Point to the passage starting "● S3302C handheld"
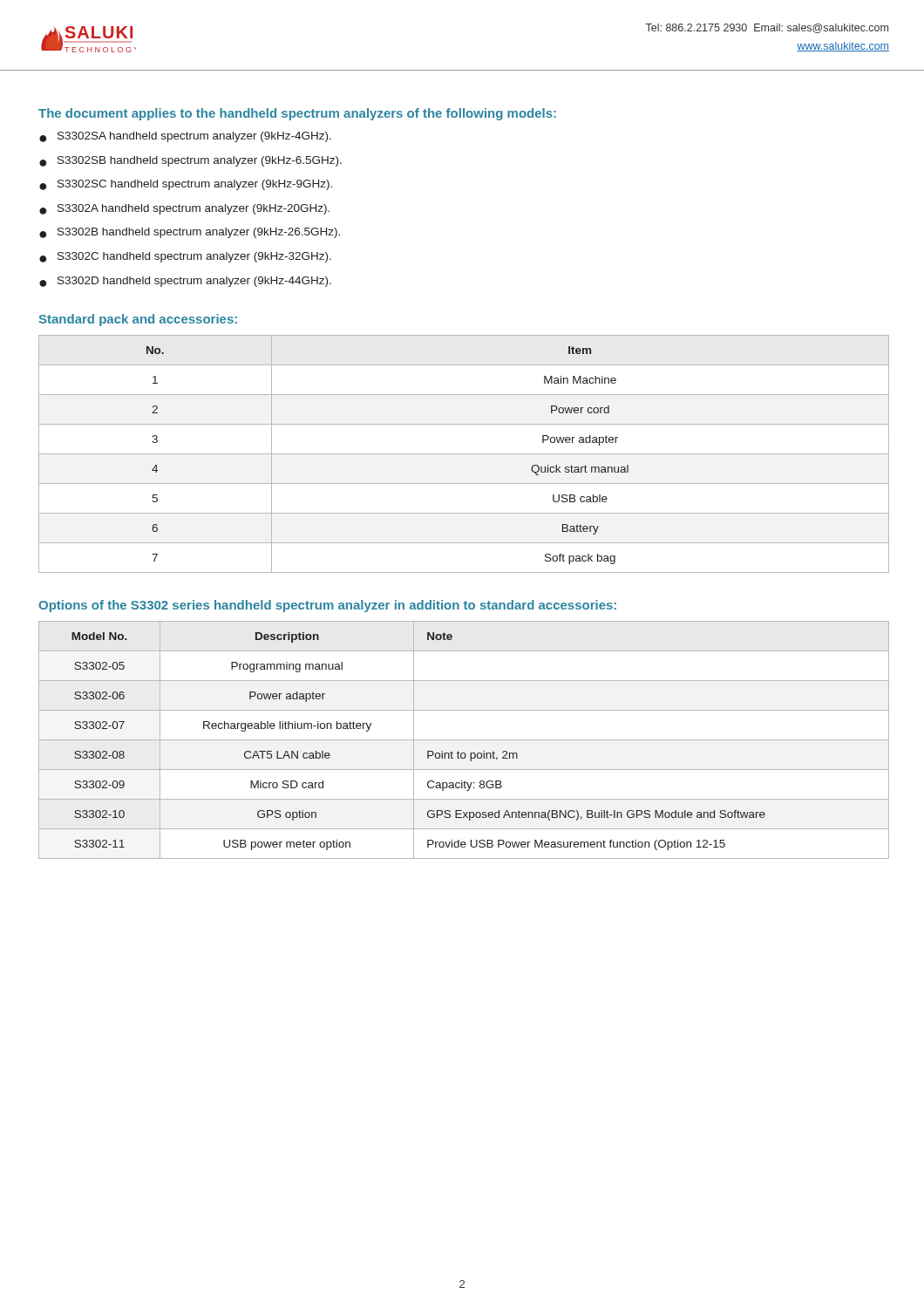Viewport: 924px width, 1308px height. tap(185, 259)
